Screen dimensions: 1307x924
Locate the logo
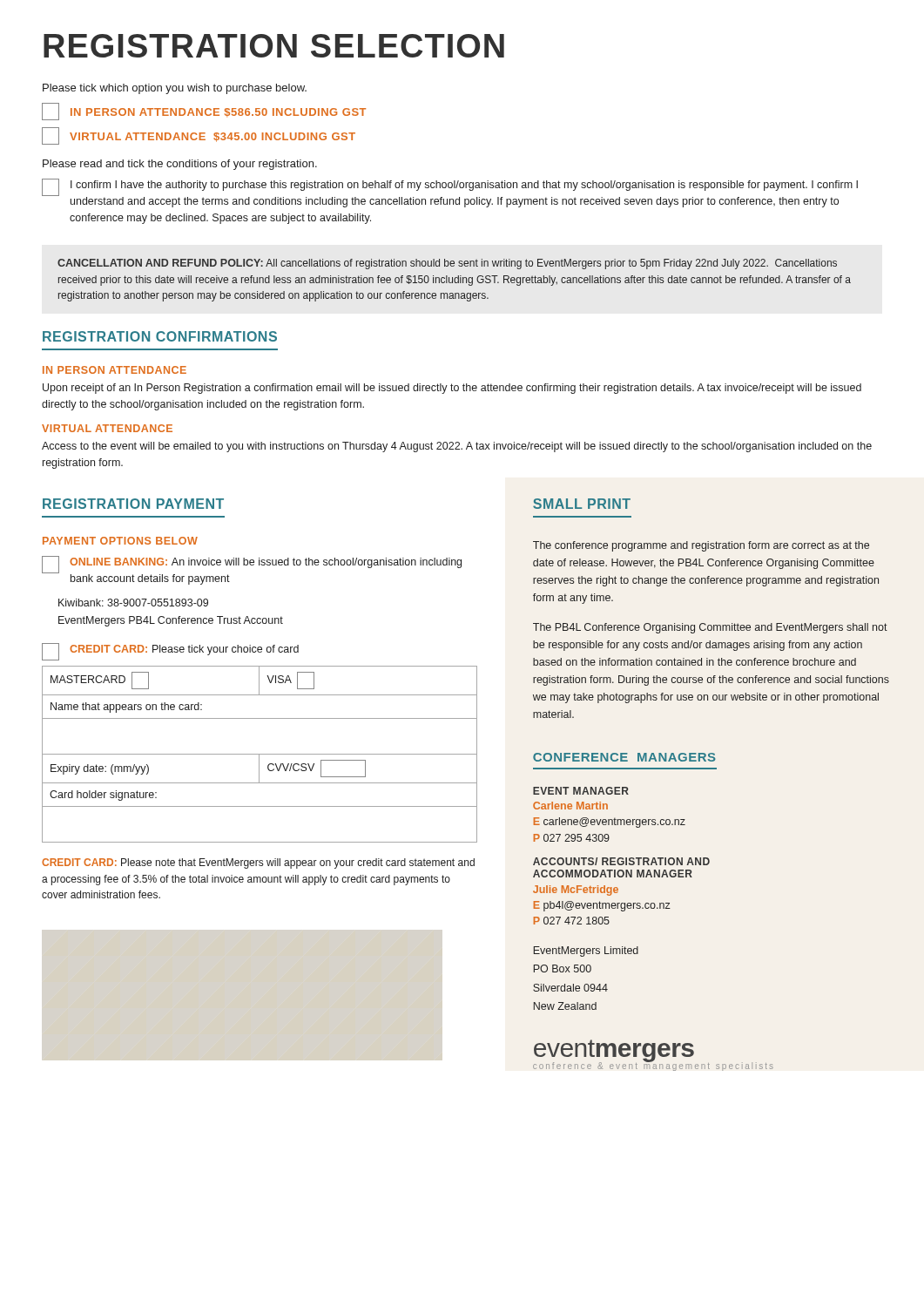[713, 1052]
